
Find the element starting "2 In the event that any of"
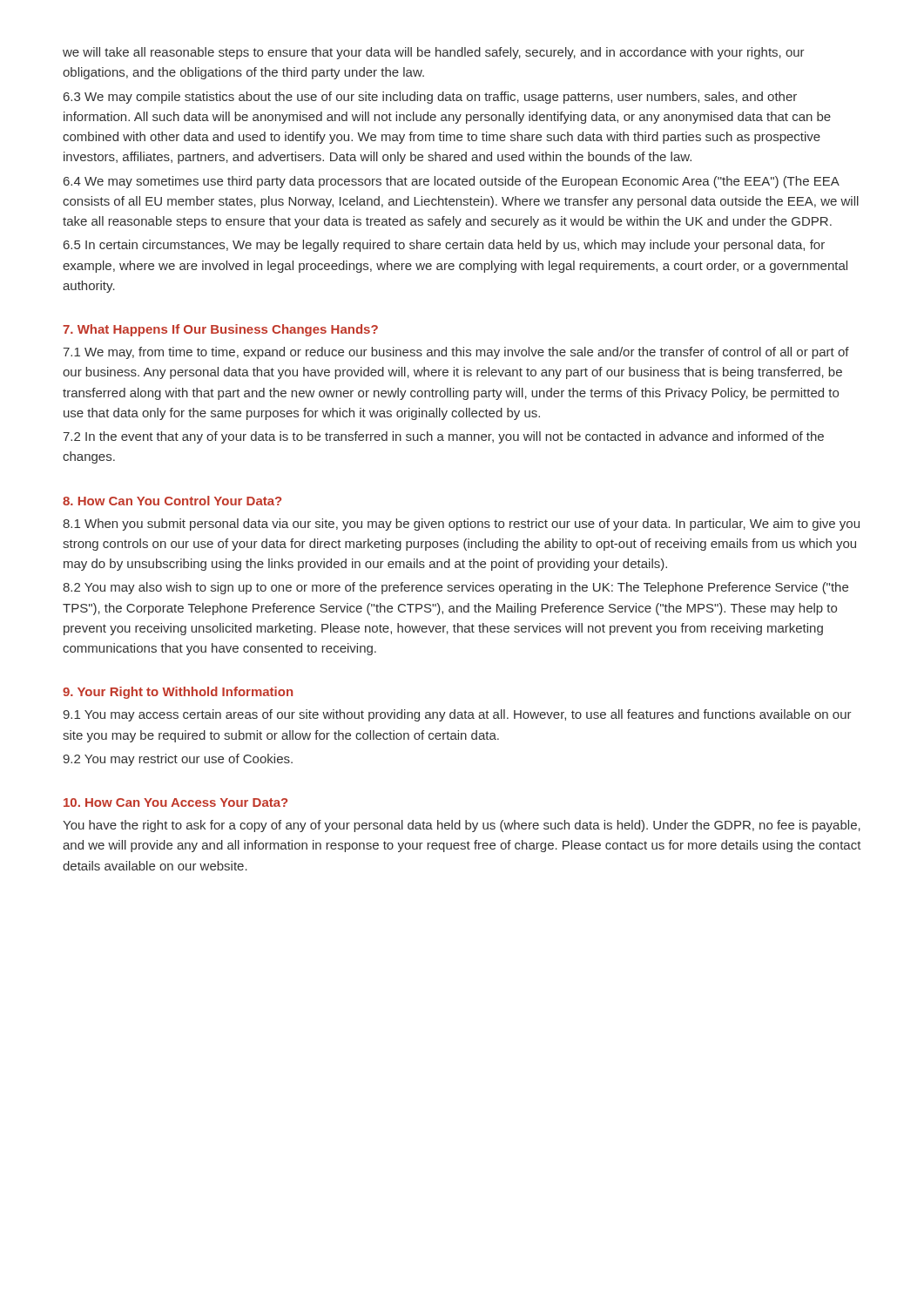point(444,446)
